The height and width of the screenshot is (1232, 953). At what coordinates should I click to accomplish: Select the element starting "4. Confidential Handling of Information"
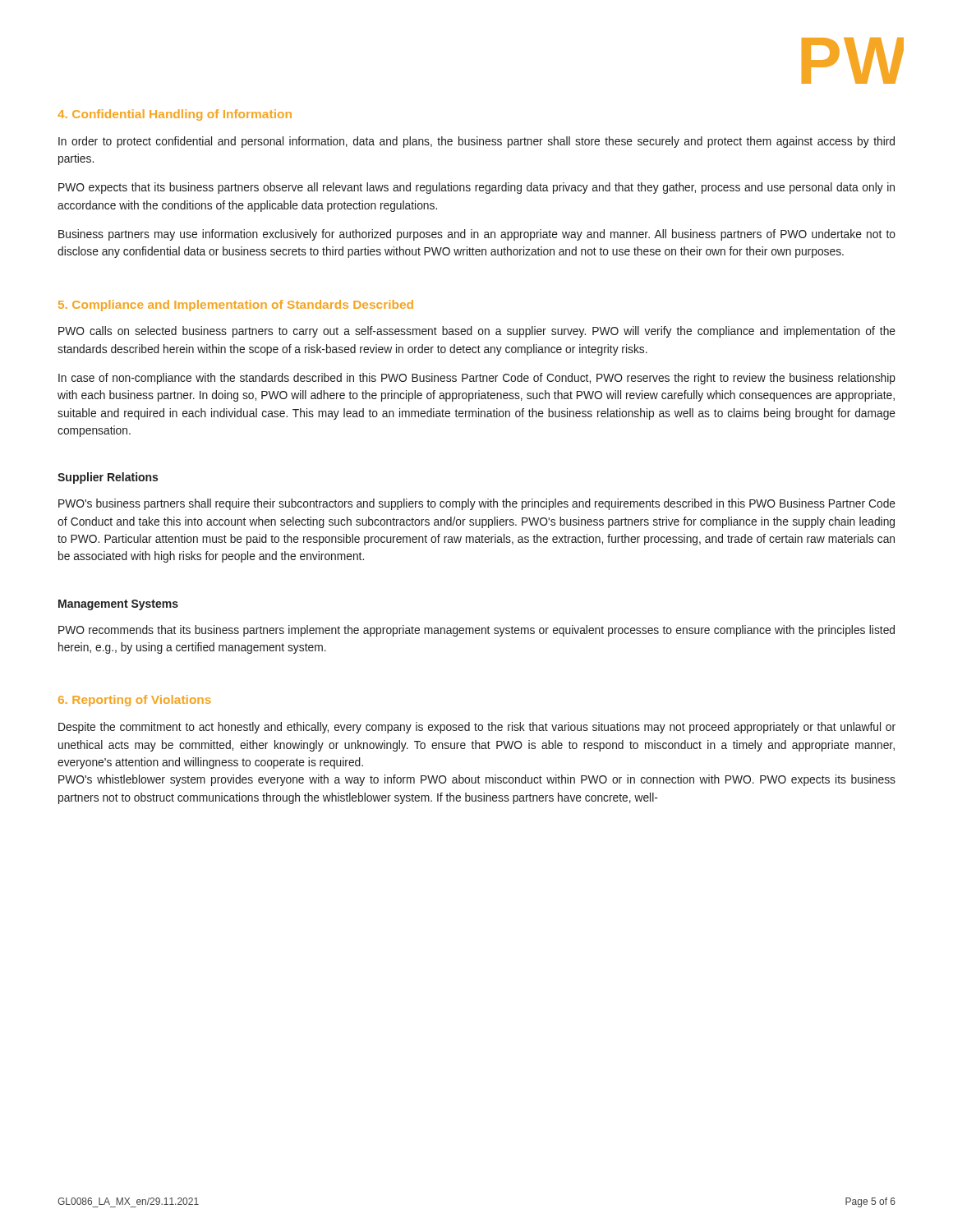coord(175,115)
